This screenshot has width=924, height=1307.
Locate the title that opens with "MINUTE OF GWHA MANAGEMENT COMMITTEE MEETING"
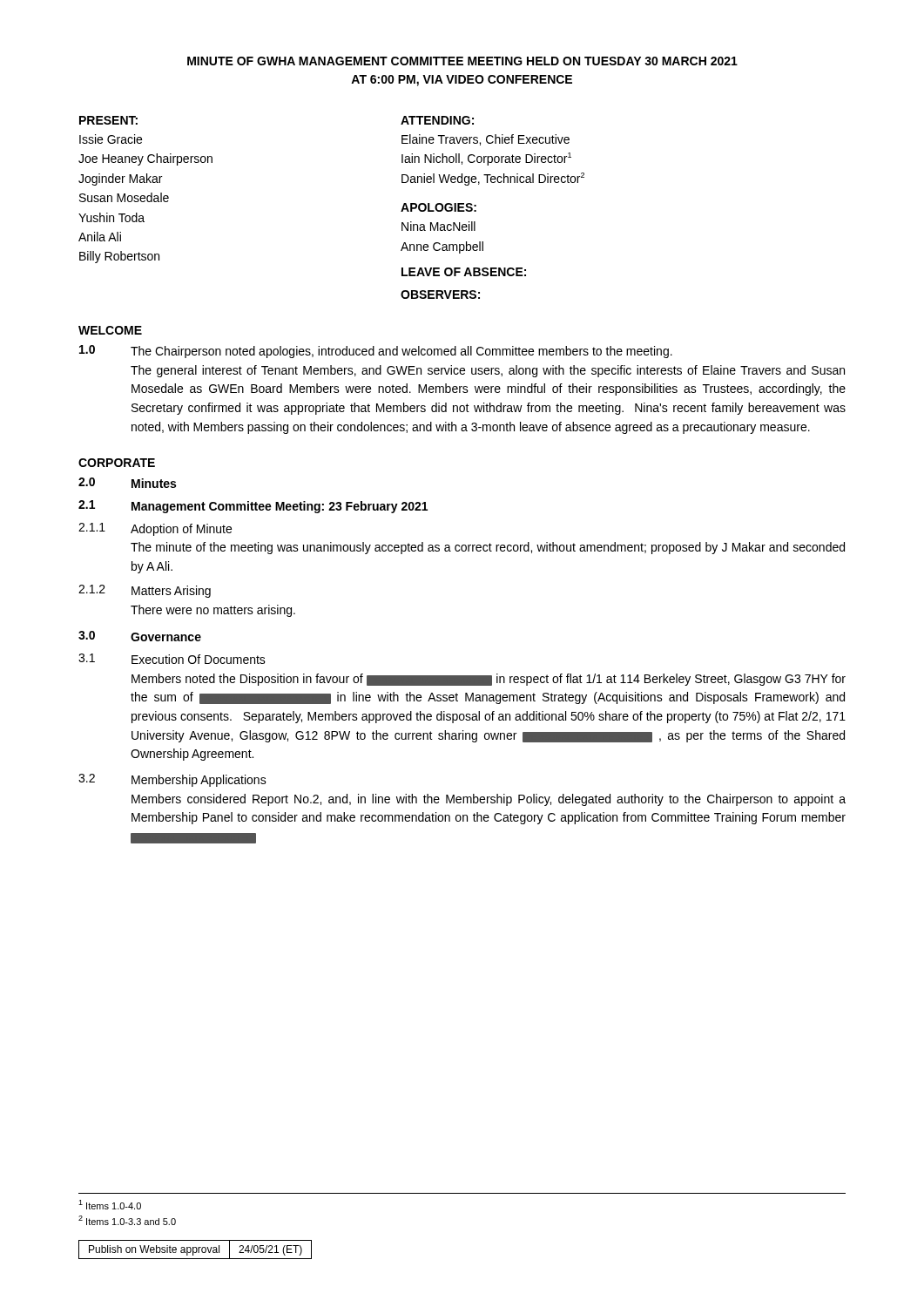462,70
